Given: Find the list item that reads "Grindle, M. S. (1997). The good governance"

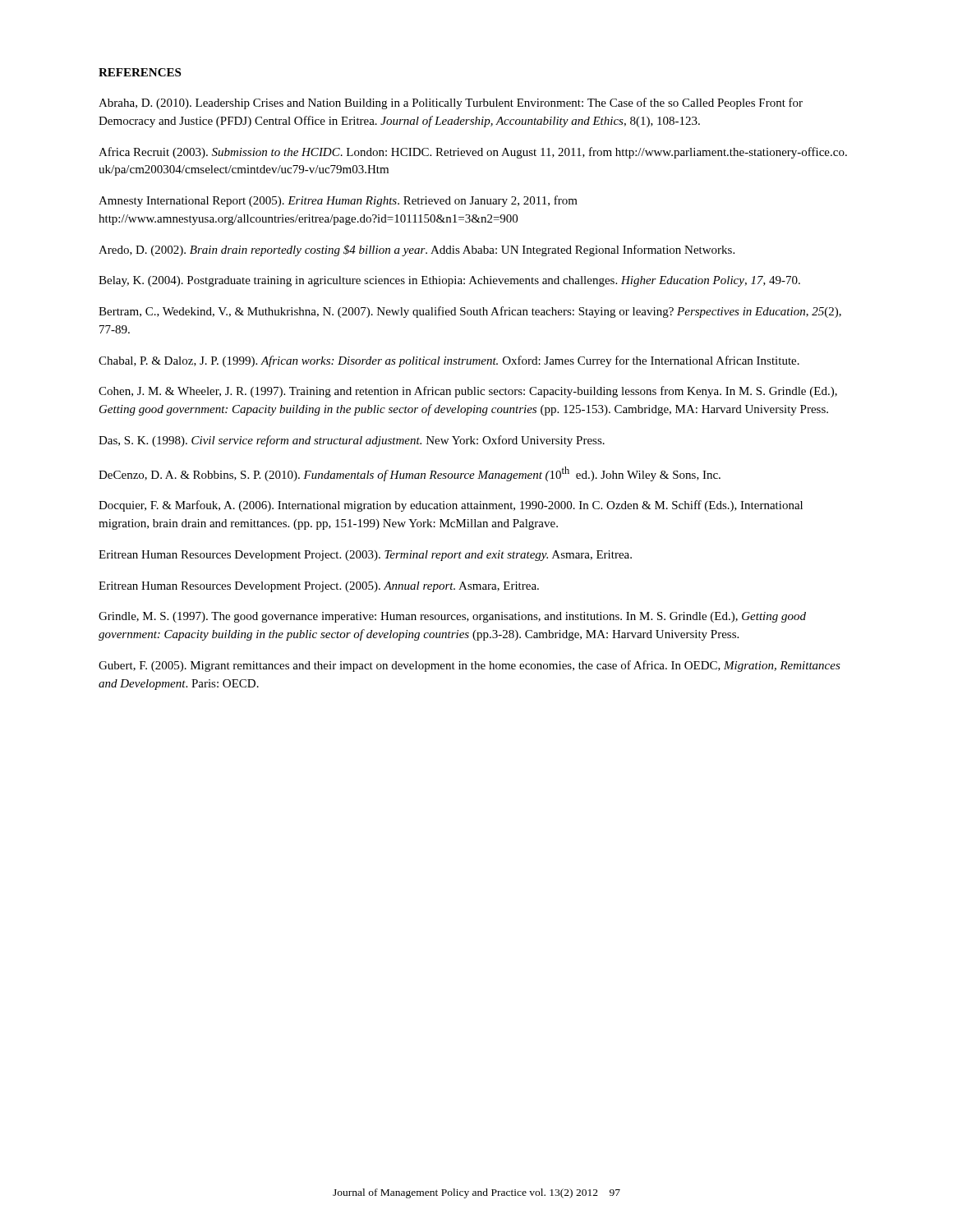Looking at the screenshot, I should (452, 625).
